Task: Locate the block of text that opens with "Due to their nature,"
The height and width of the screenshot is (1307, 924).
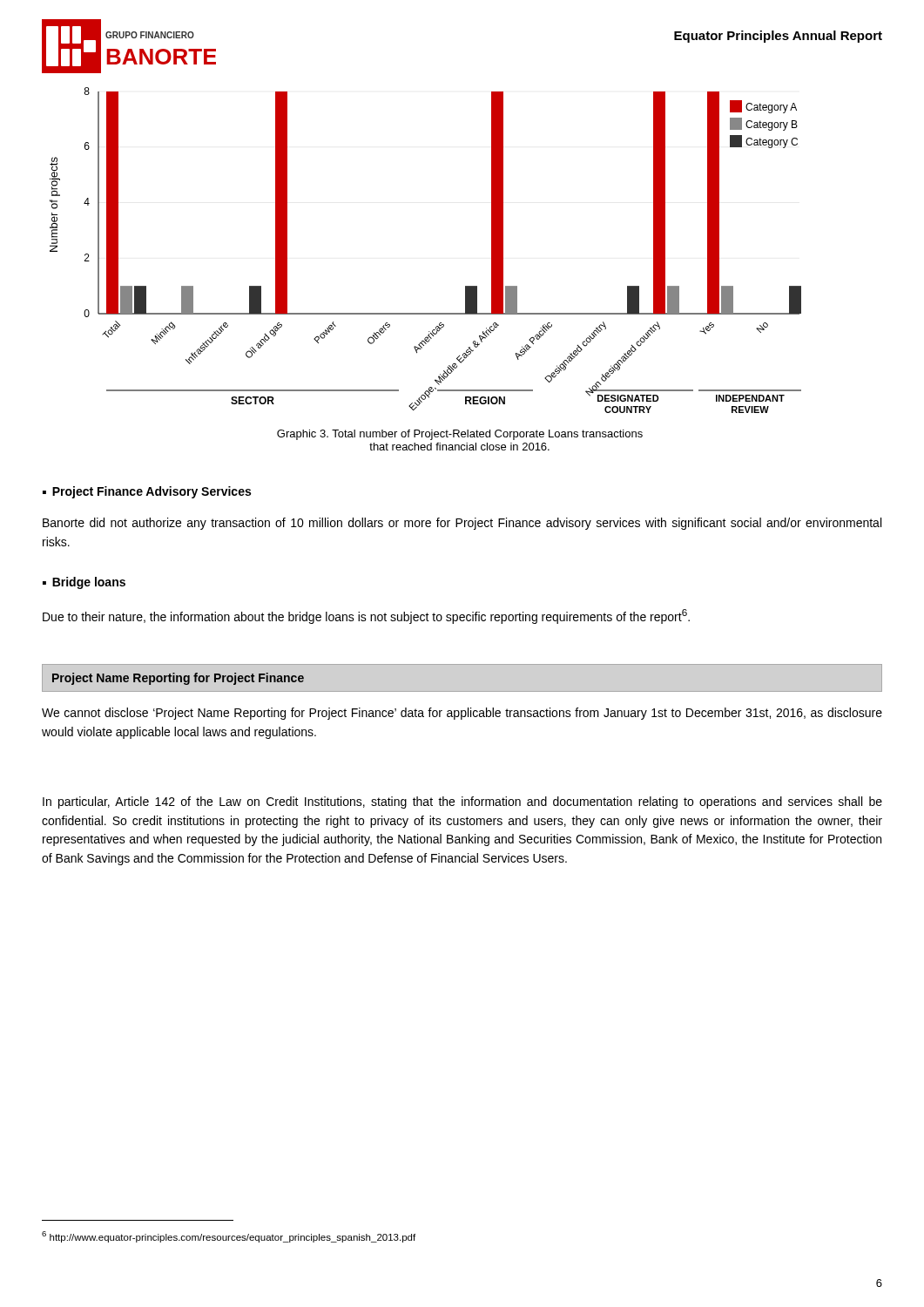Action: click(x=366, y=615)
